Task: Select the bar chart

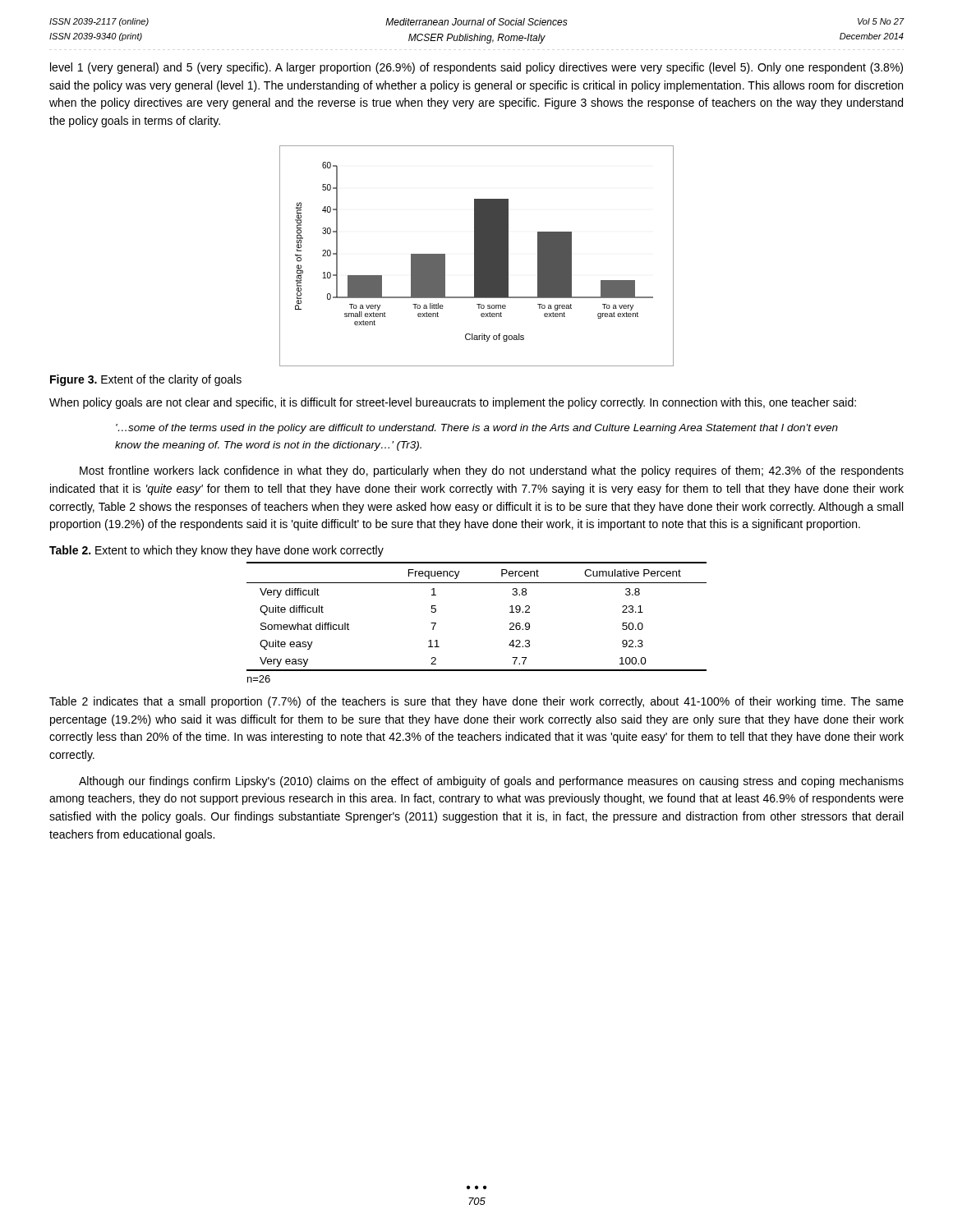Action: (476, 256)
